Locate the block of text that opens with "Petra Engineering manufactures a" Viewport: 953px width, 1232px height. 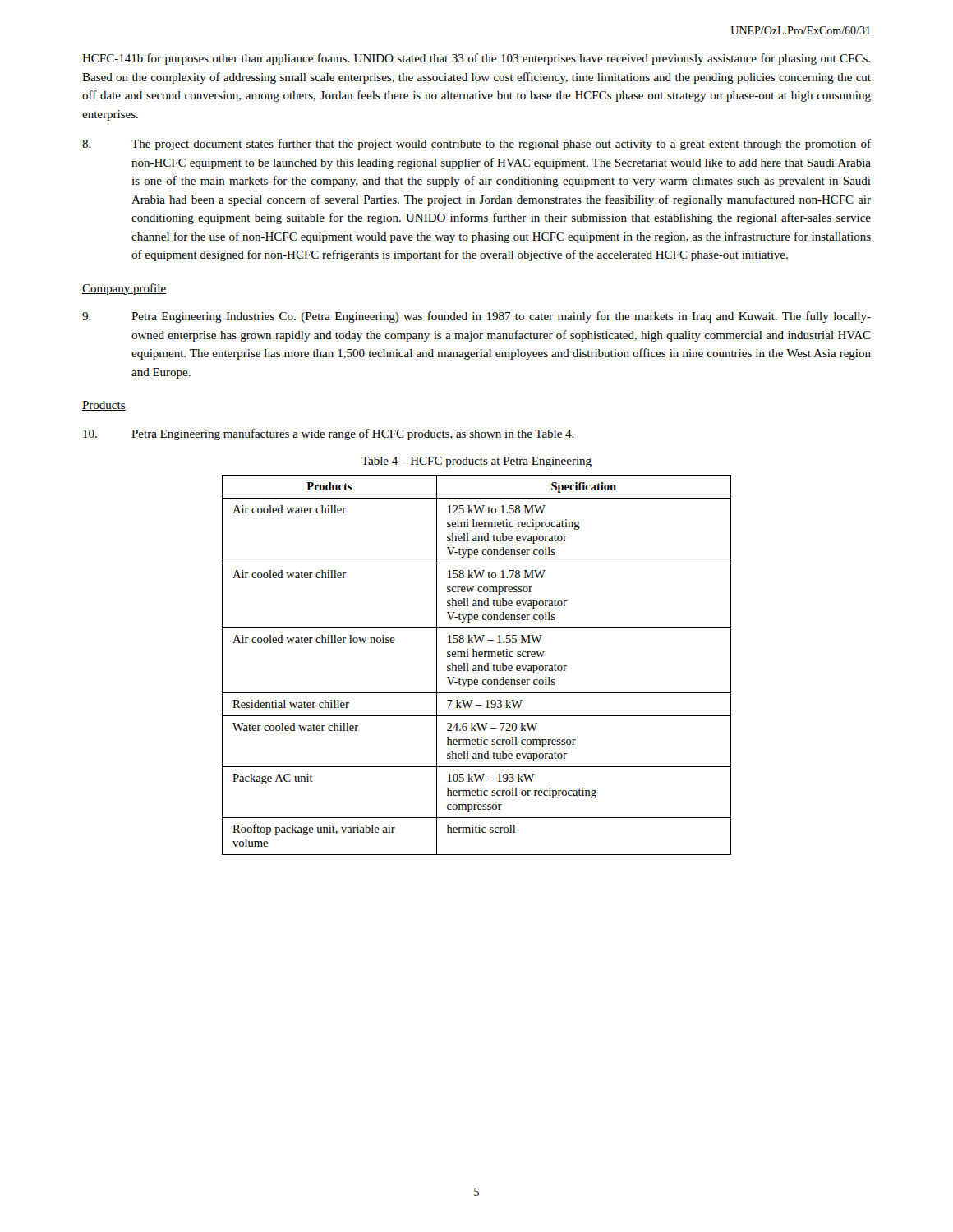pos(476,433)
